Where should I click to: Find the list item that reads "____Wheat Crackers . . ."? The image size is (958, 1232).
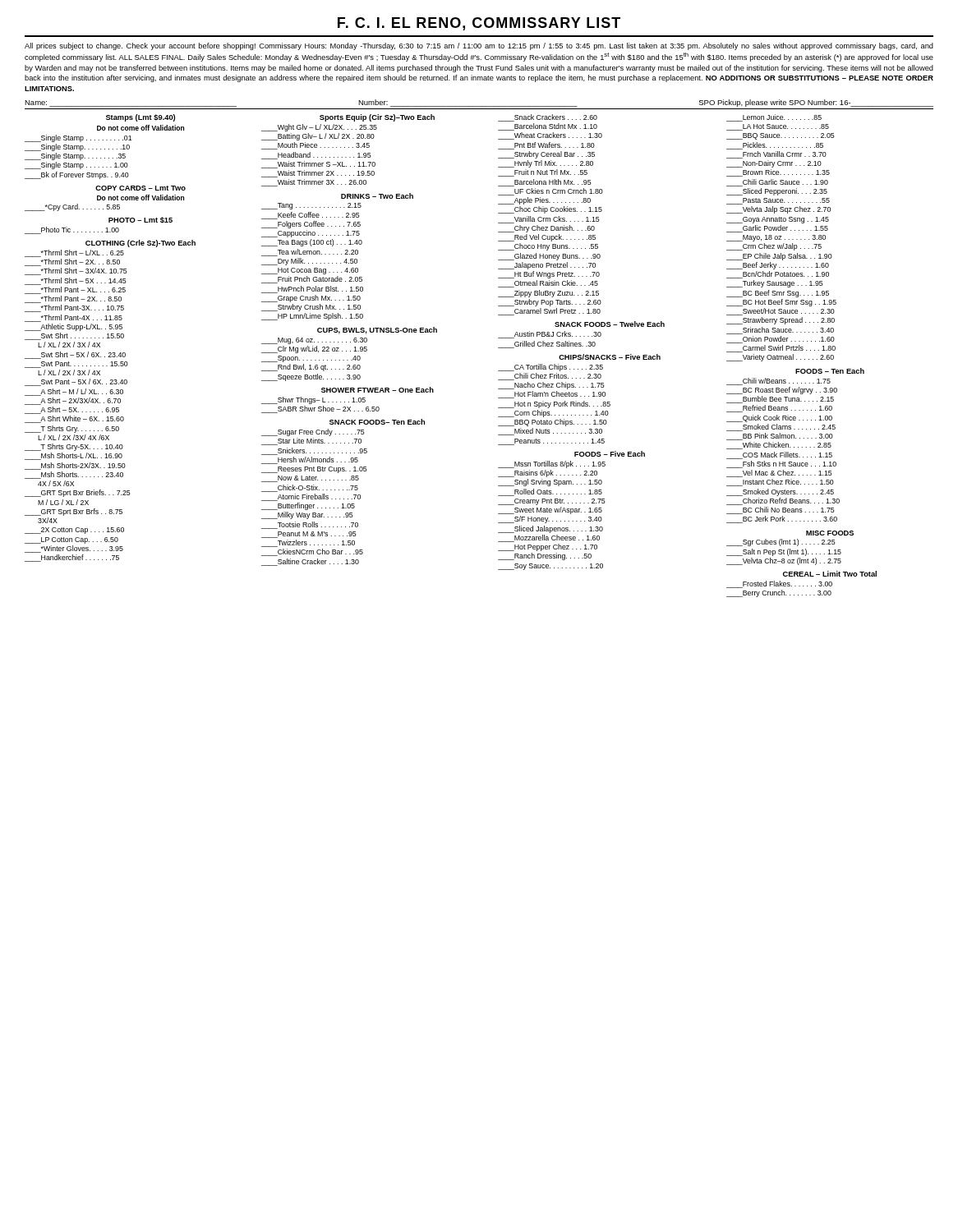pos(550,136)
